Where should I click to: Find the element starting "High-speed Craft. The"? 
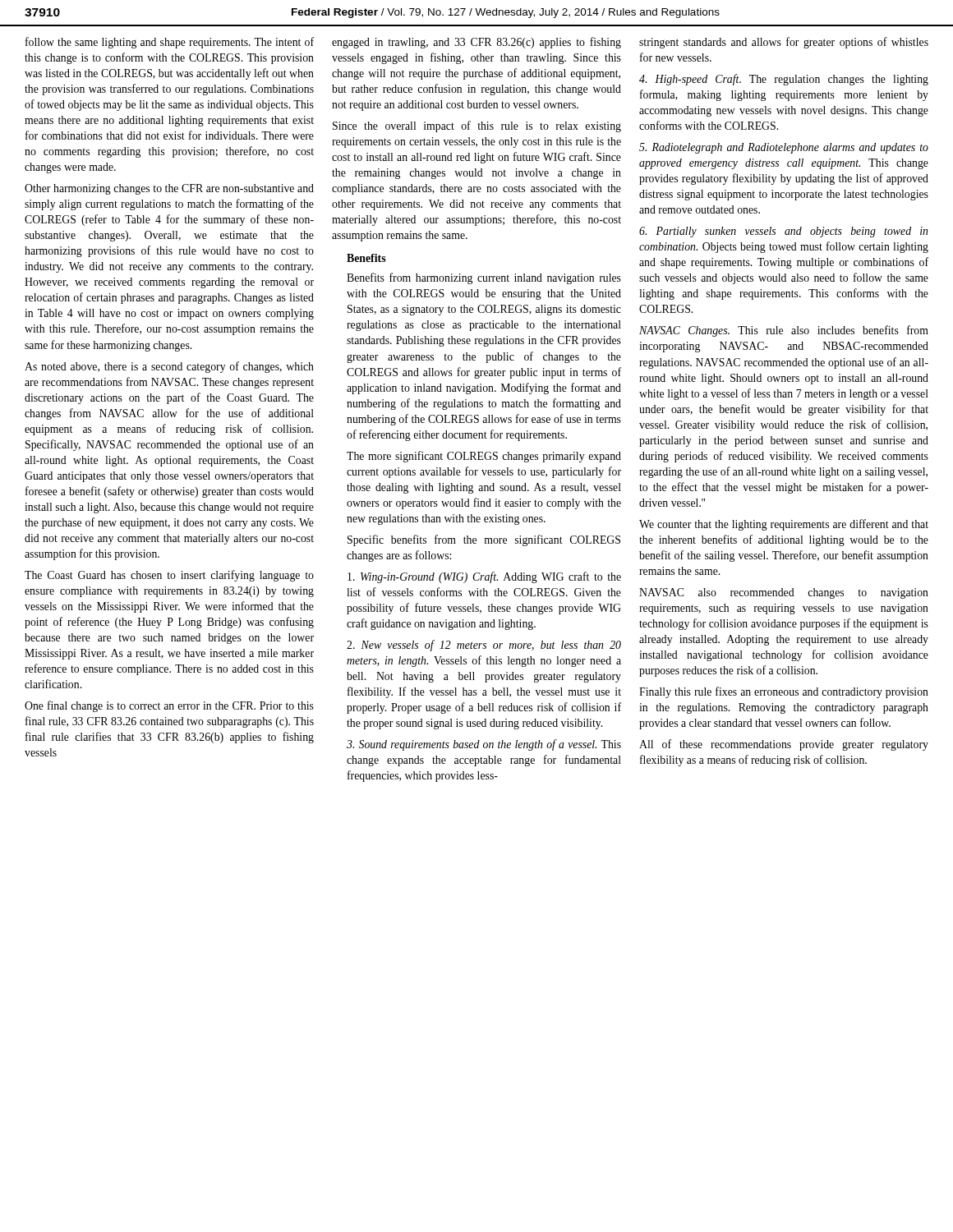click(784, 103)
